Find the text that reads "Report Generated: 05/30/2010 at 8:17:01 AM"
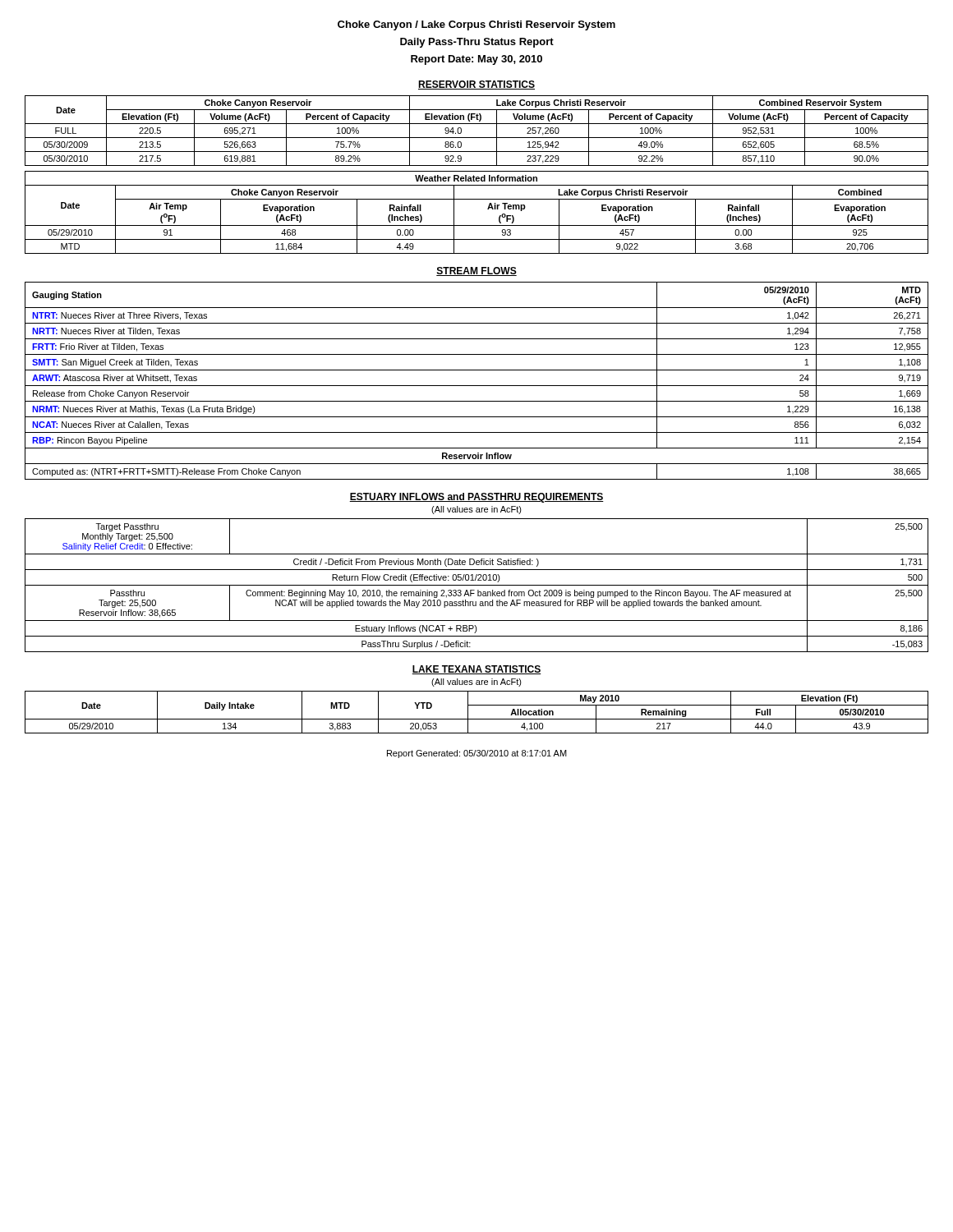 476,753
